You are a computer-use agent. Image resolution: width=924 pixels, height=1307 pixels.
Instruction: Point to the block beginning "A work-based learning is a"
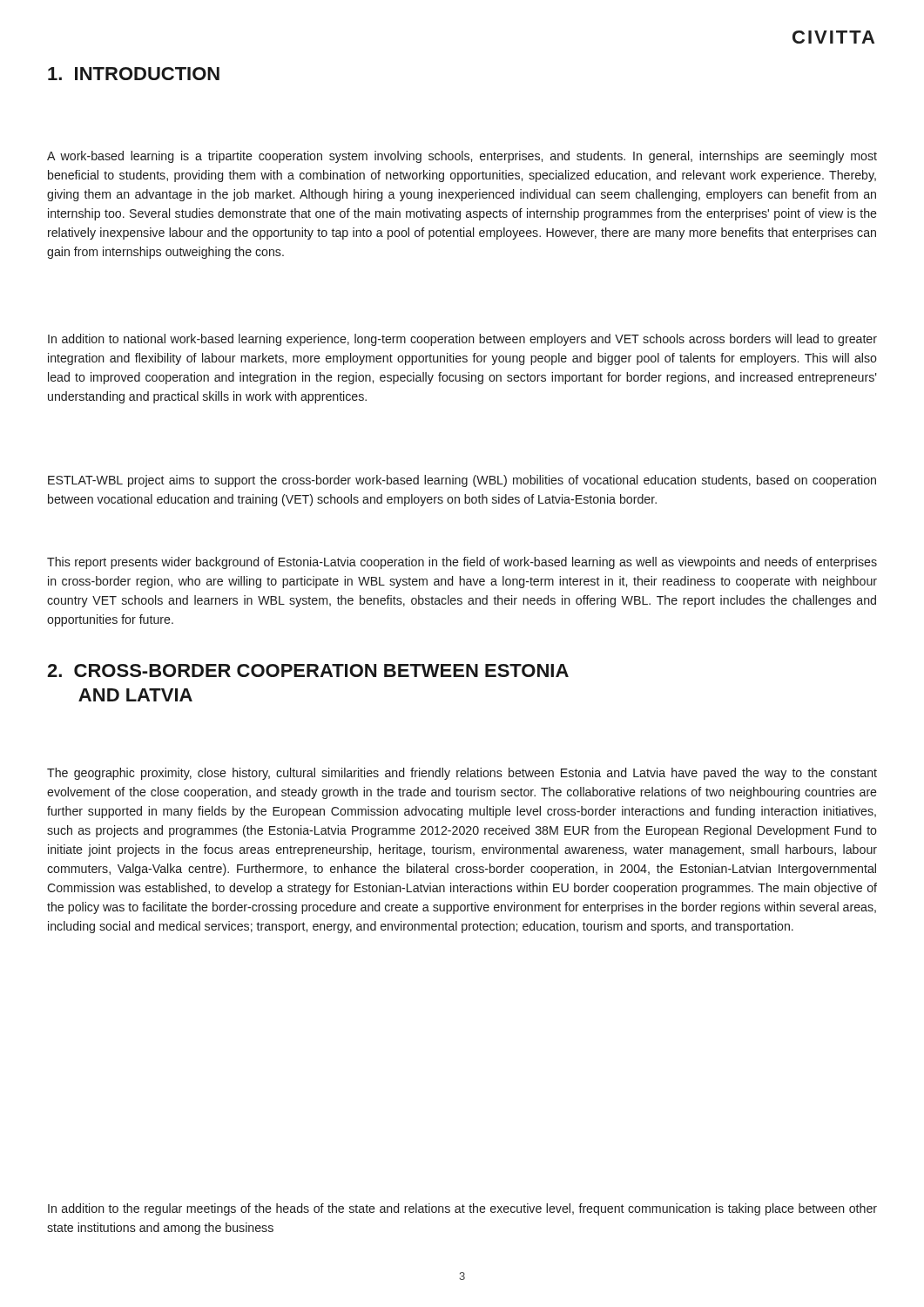(462, 204)
